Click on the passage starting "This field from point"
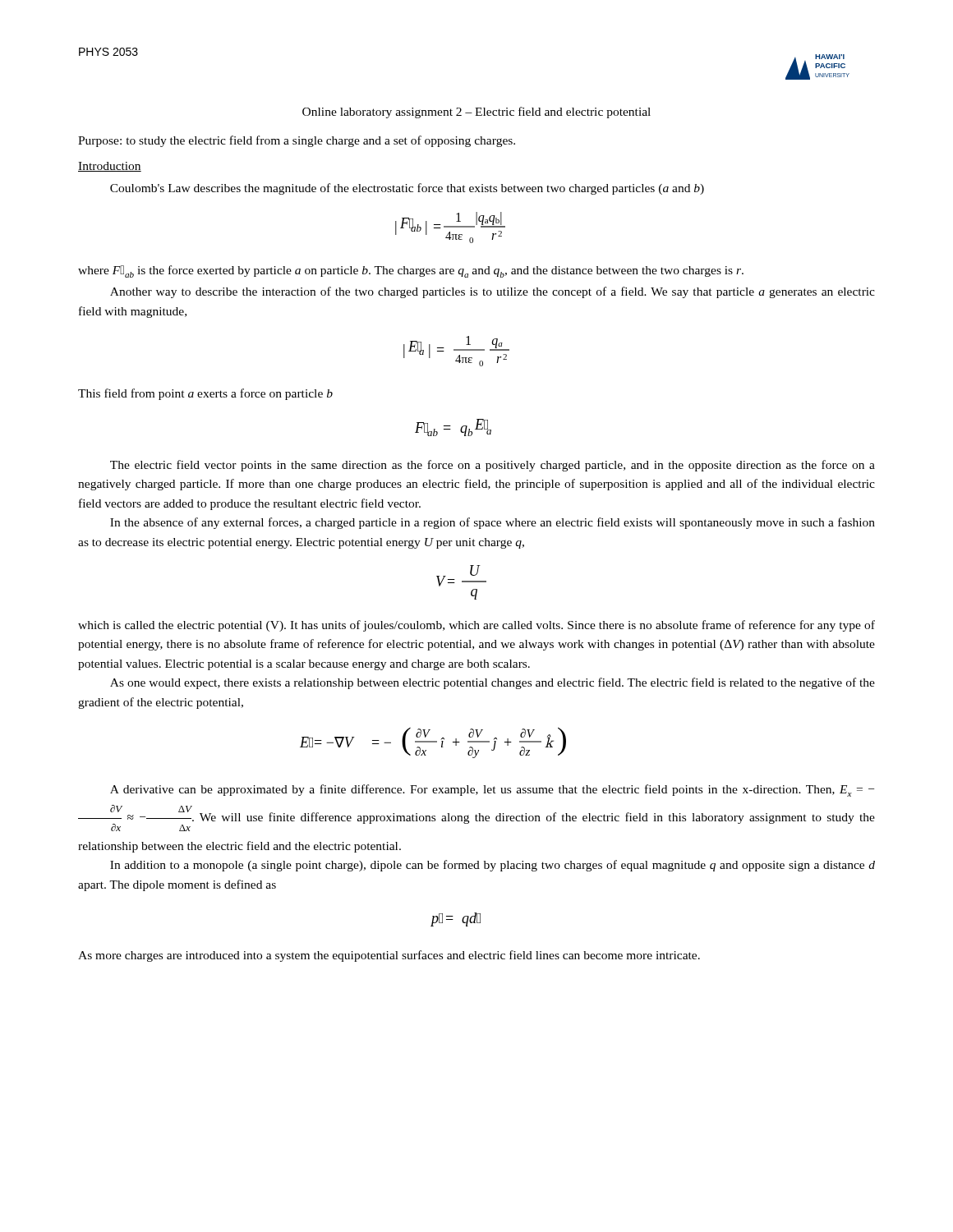Screen dimensions: 1232x953 click(x=205, y=394)
